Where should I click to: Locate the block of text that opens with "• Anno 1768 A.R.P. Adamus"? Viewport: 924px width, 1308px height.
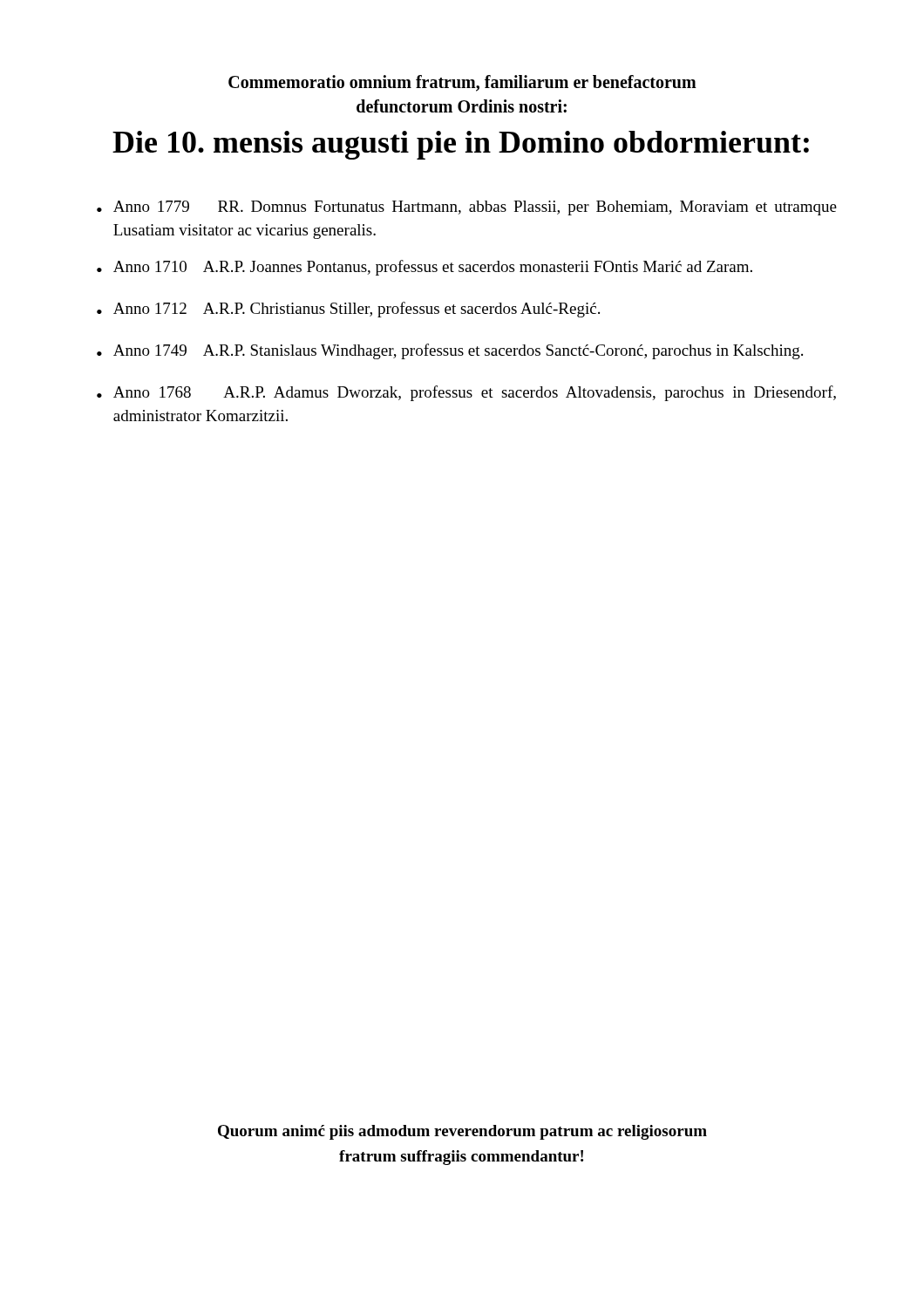(466, 404)
